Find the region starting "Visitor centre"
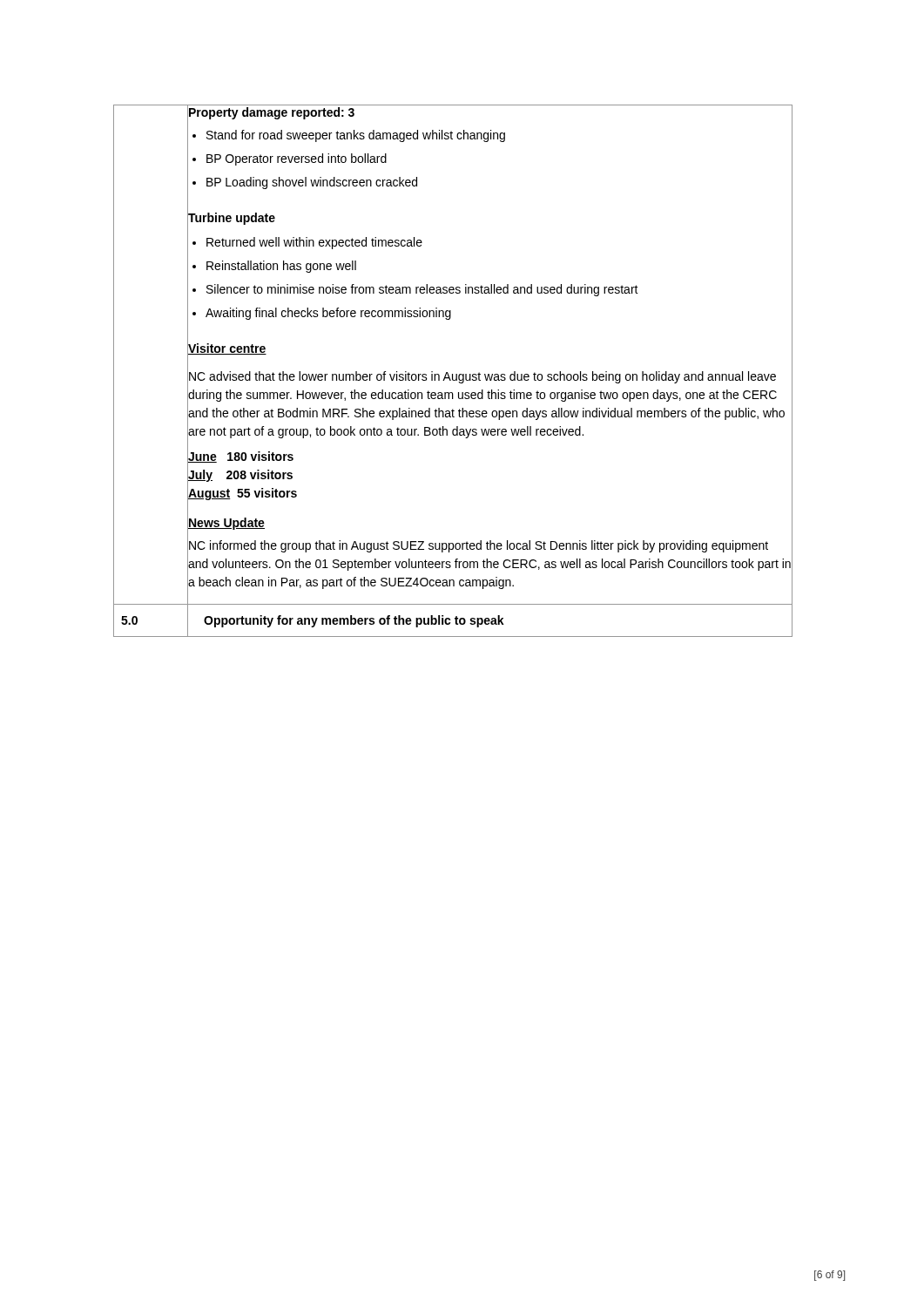 (x=227, y=349)
